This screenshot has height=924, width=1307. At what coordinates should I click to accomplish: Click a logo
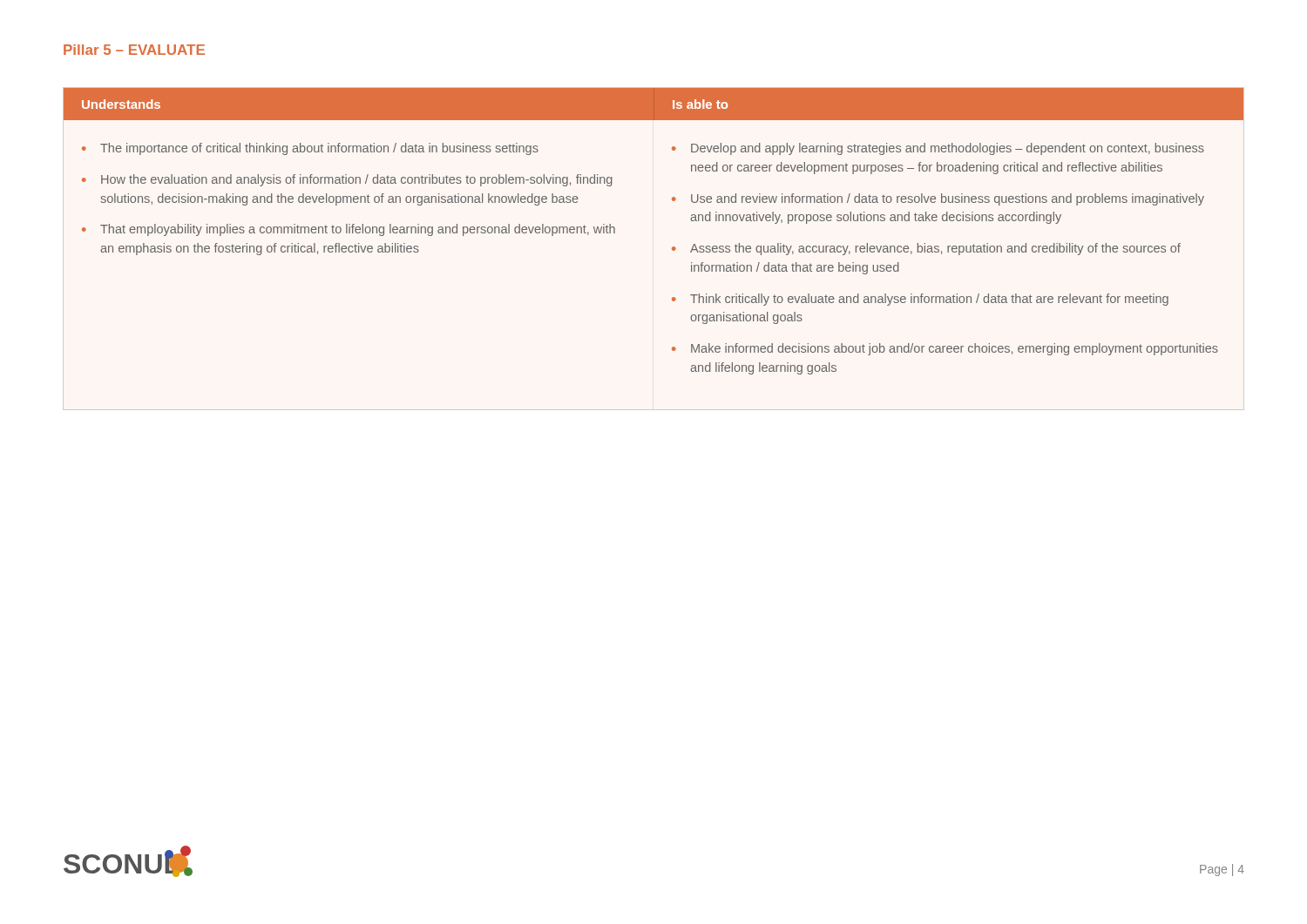pyautogui.click(x=132, y=864)
